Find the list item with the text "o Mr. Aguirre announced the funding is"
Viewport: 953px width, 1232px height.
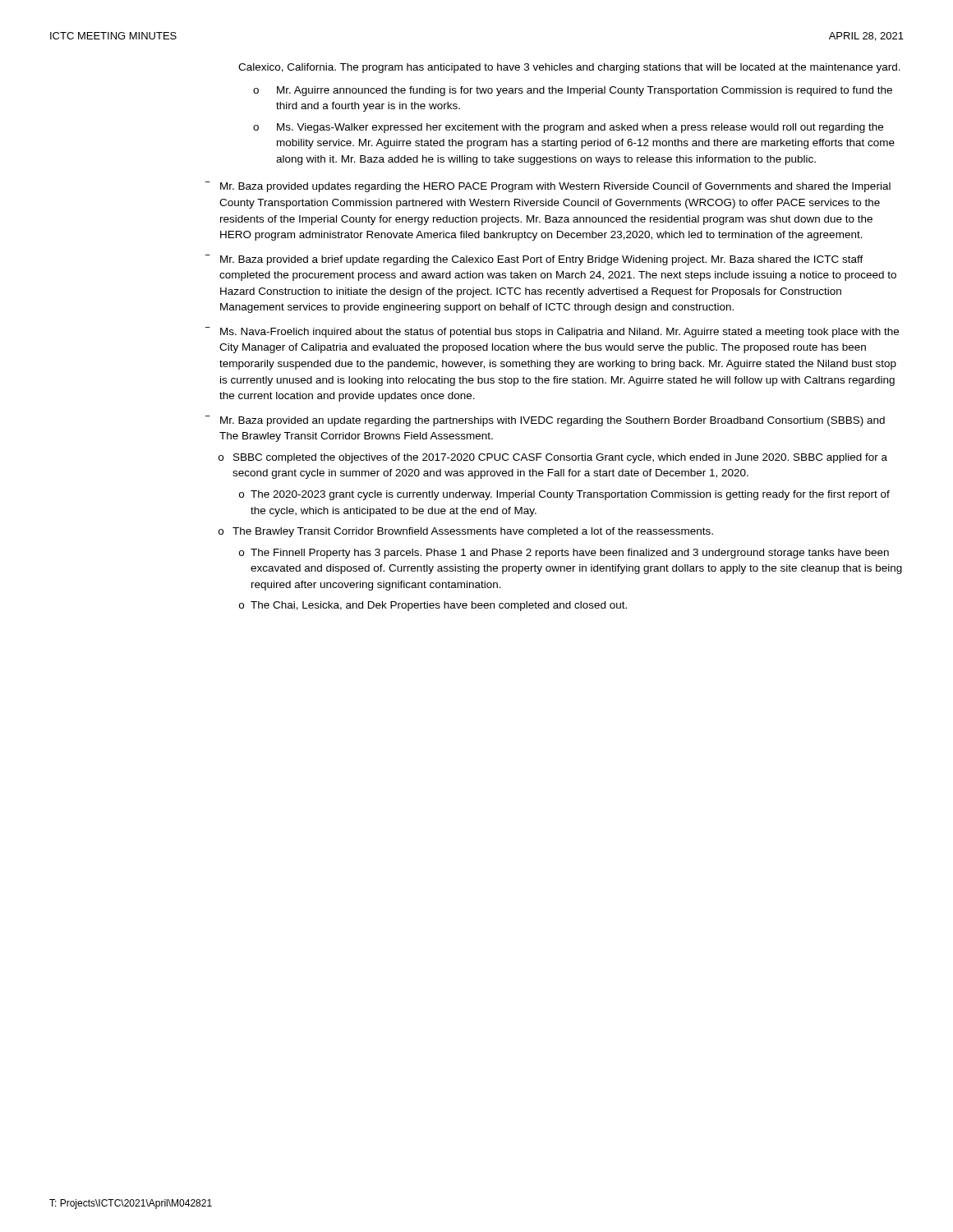coord(578,98)
